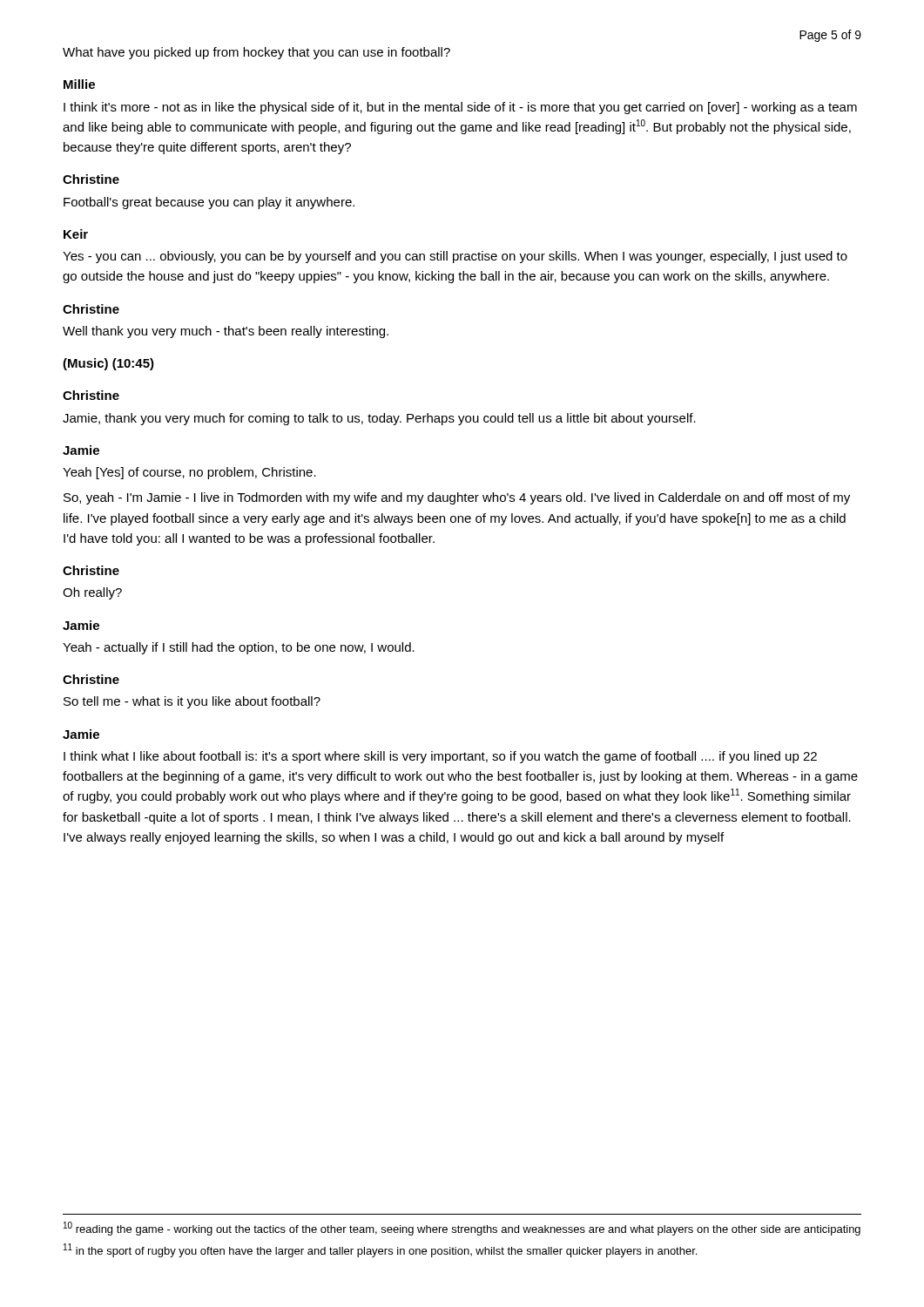Locate the text block containing "Yeah [Yes] of"
Image resolution: width=924 pixels, height=1307 pixels.
(x=190, y=472)
